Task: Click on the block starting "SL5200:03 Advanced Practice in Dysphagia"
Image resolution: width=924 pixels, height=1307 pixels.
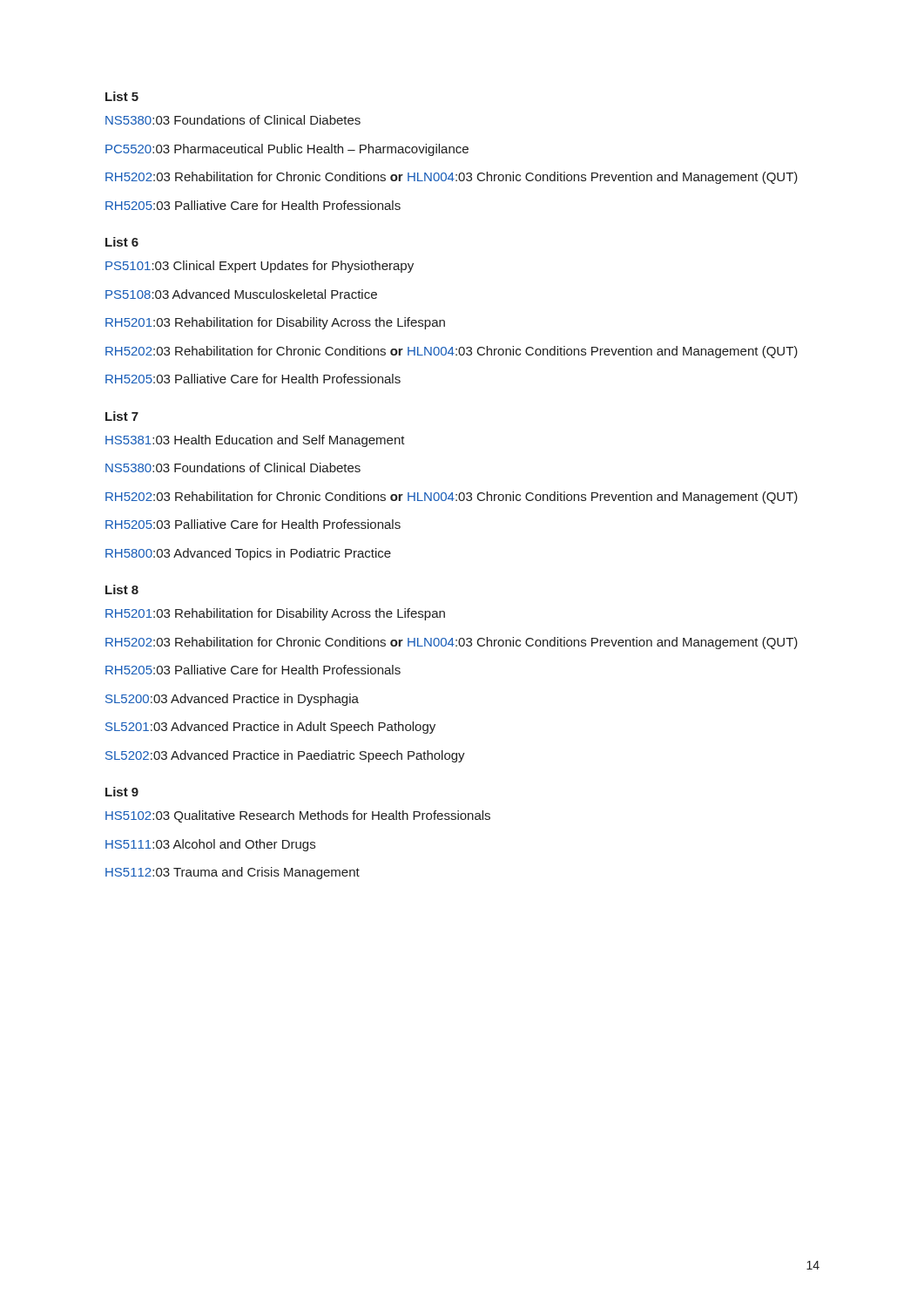Action: click(x=232, y=698)
